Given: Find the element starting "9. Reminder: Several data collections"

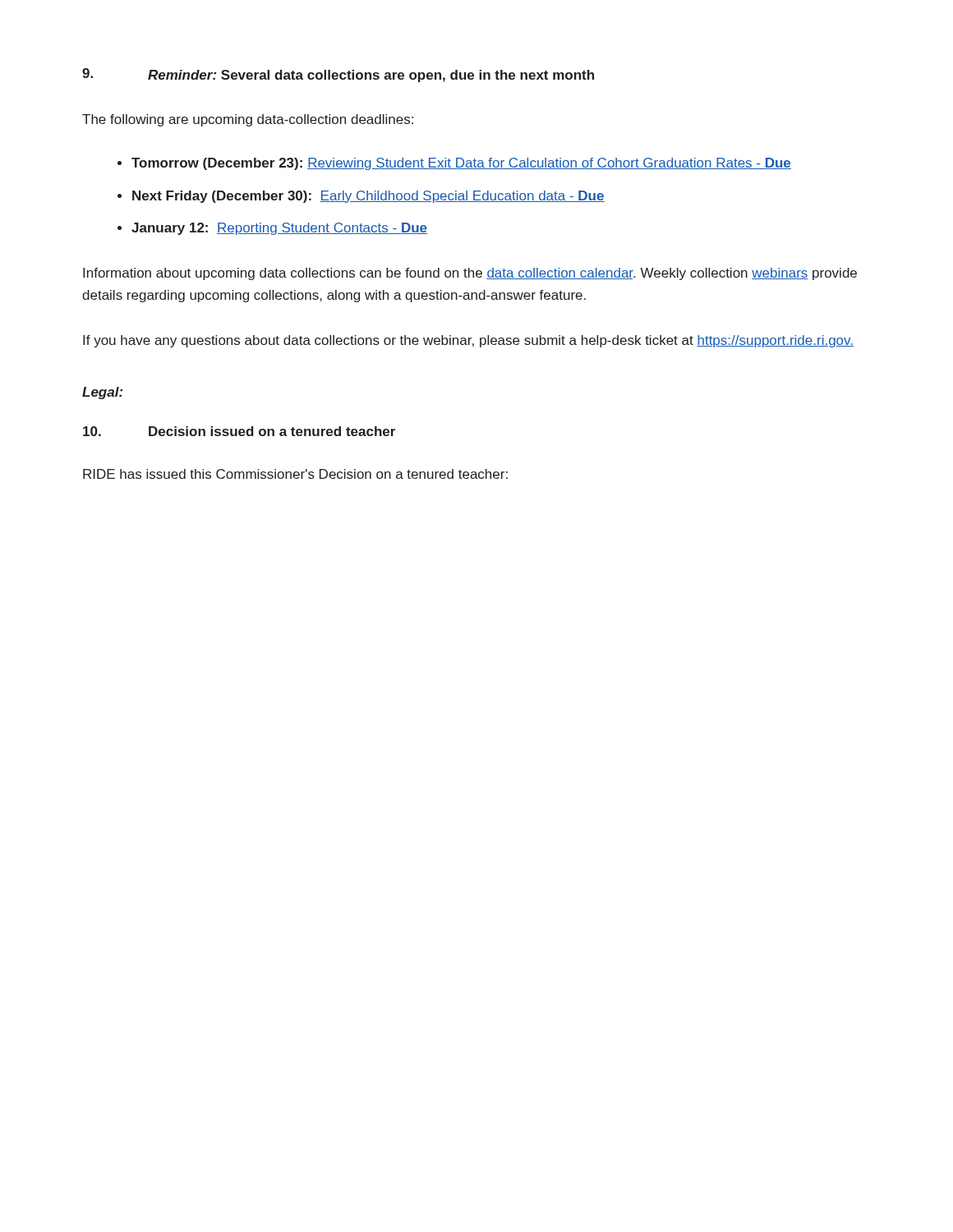Looking at the screenshot, I should [x=476, y=76].
